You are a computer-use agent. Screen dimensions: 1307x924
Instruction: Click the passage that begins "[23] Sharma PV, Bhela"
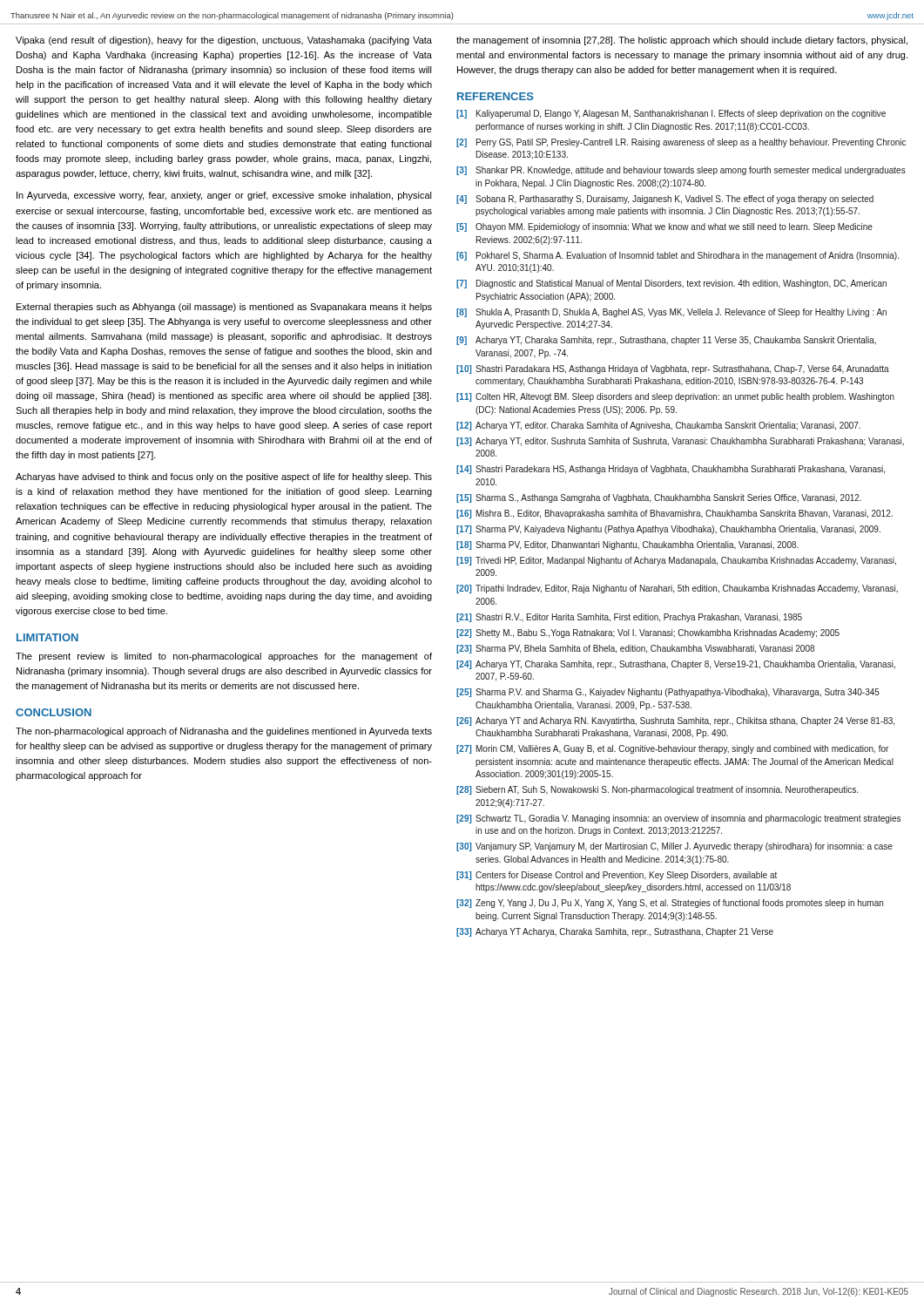(682, 649)
